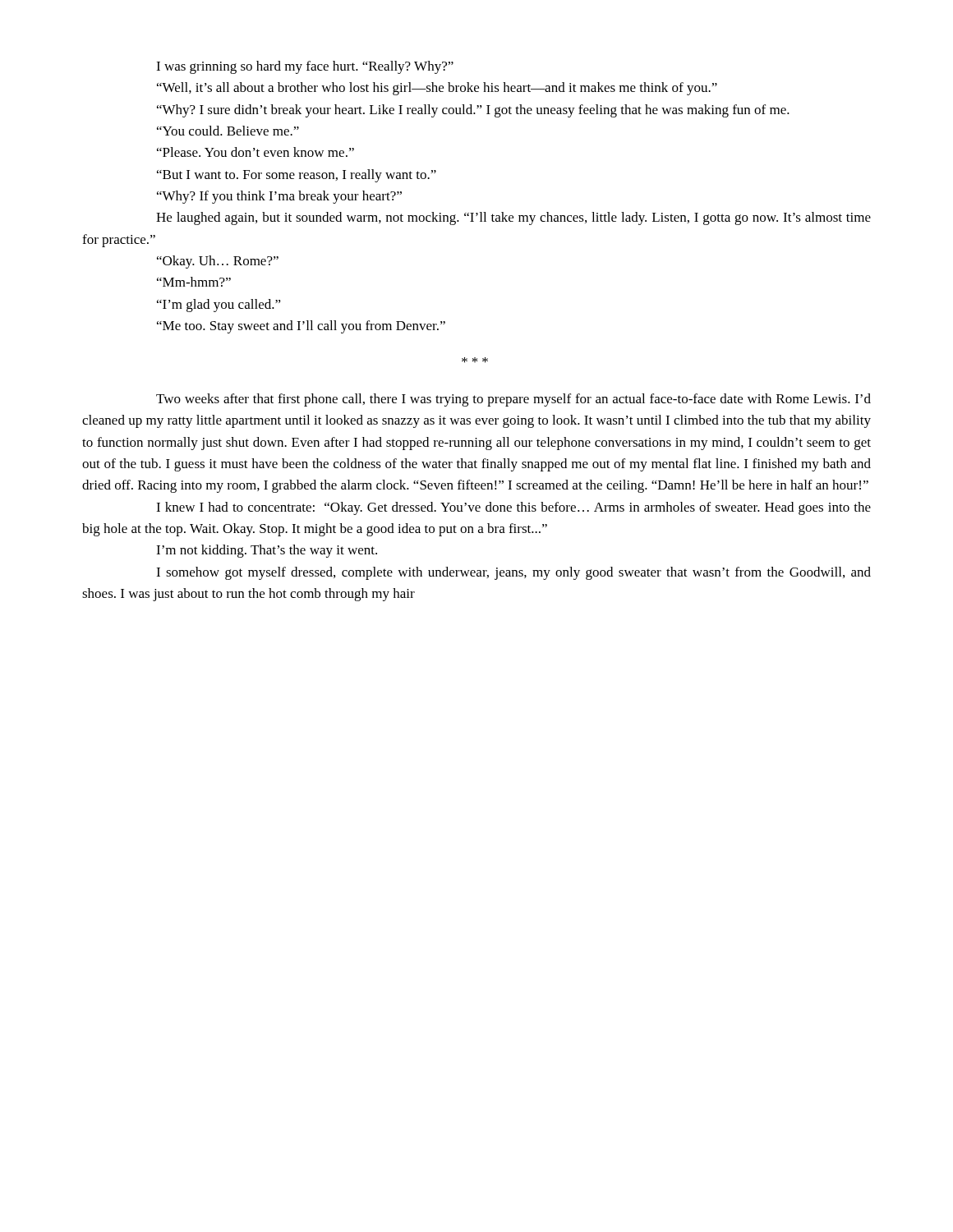Locate the passage starting "“Why? I sure didn’t break"
953x1232 pixels.
pyautogui.click(x=476, y=110)
